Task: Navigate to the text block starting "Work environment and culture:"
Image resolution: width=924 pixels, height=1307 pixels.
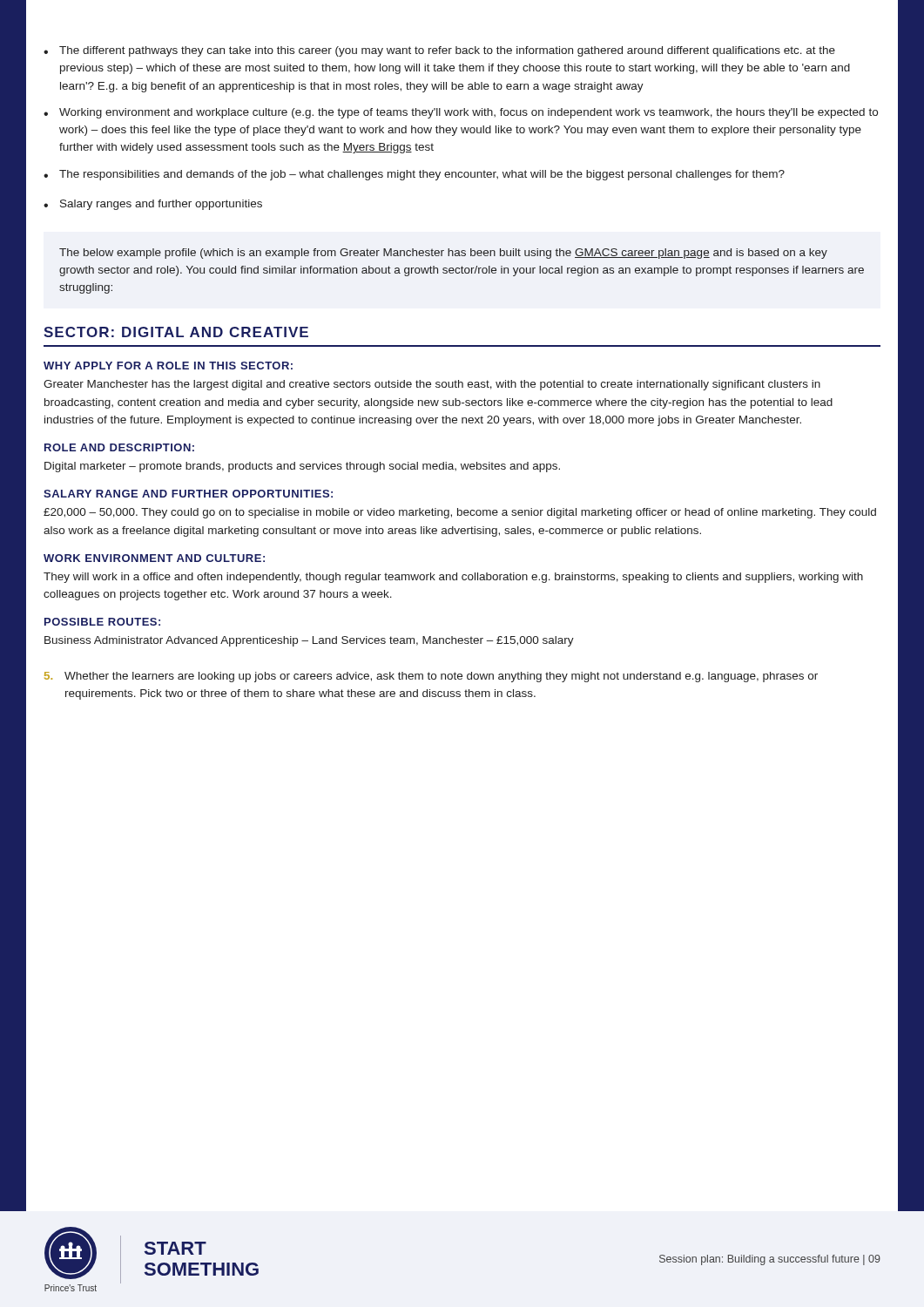Action: click(154, 558)
